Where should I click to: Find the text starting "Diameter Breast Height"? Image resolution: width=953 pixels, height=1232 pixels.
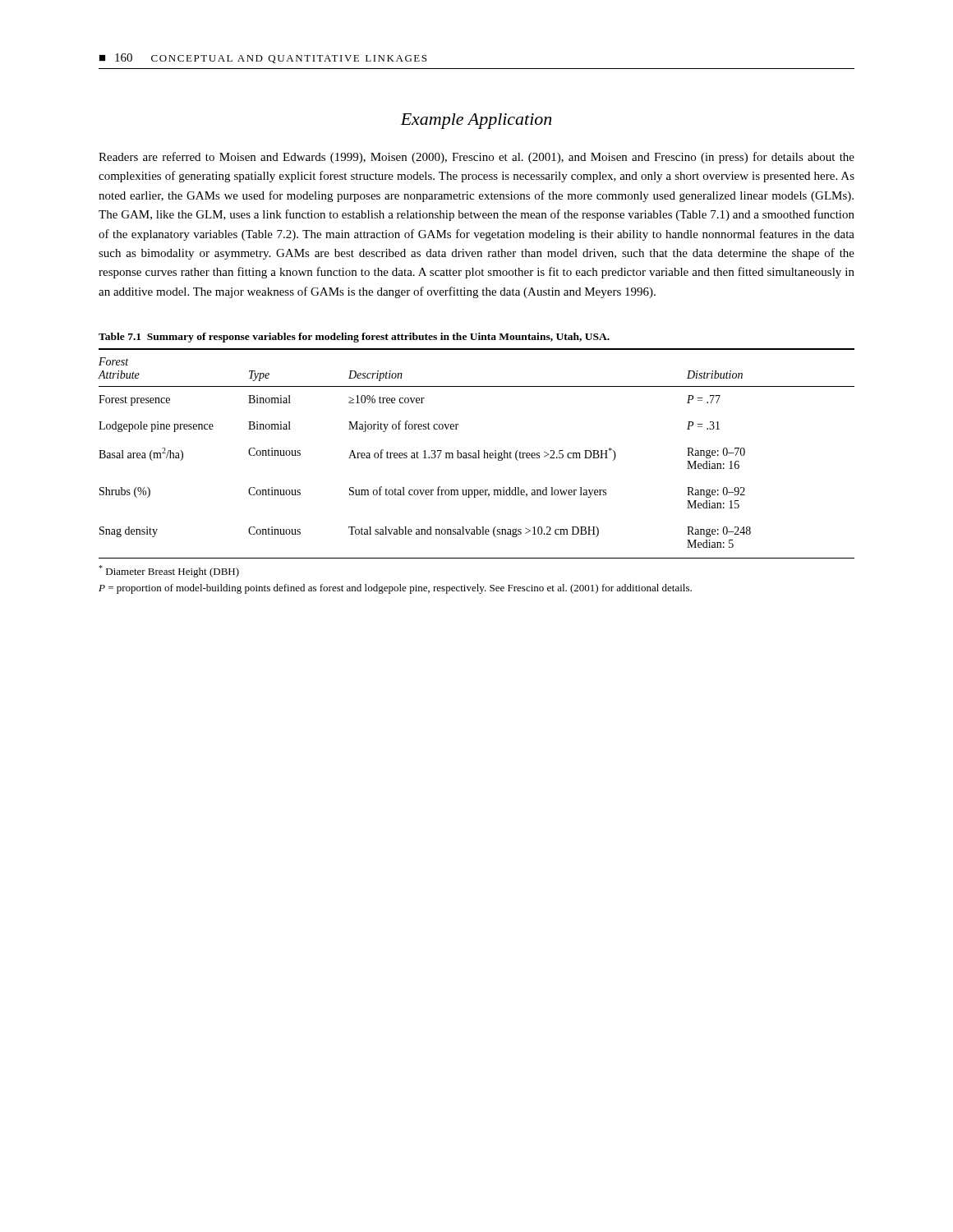coord(476,579)
